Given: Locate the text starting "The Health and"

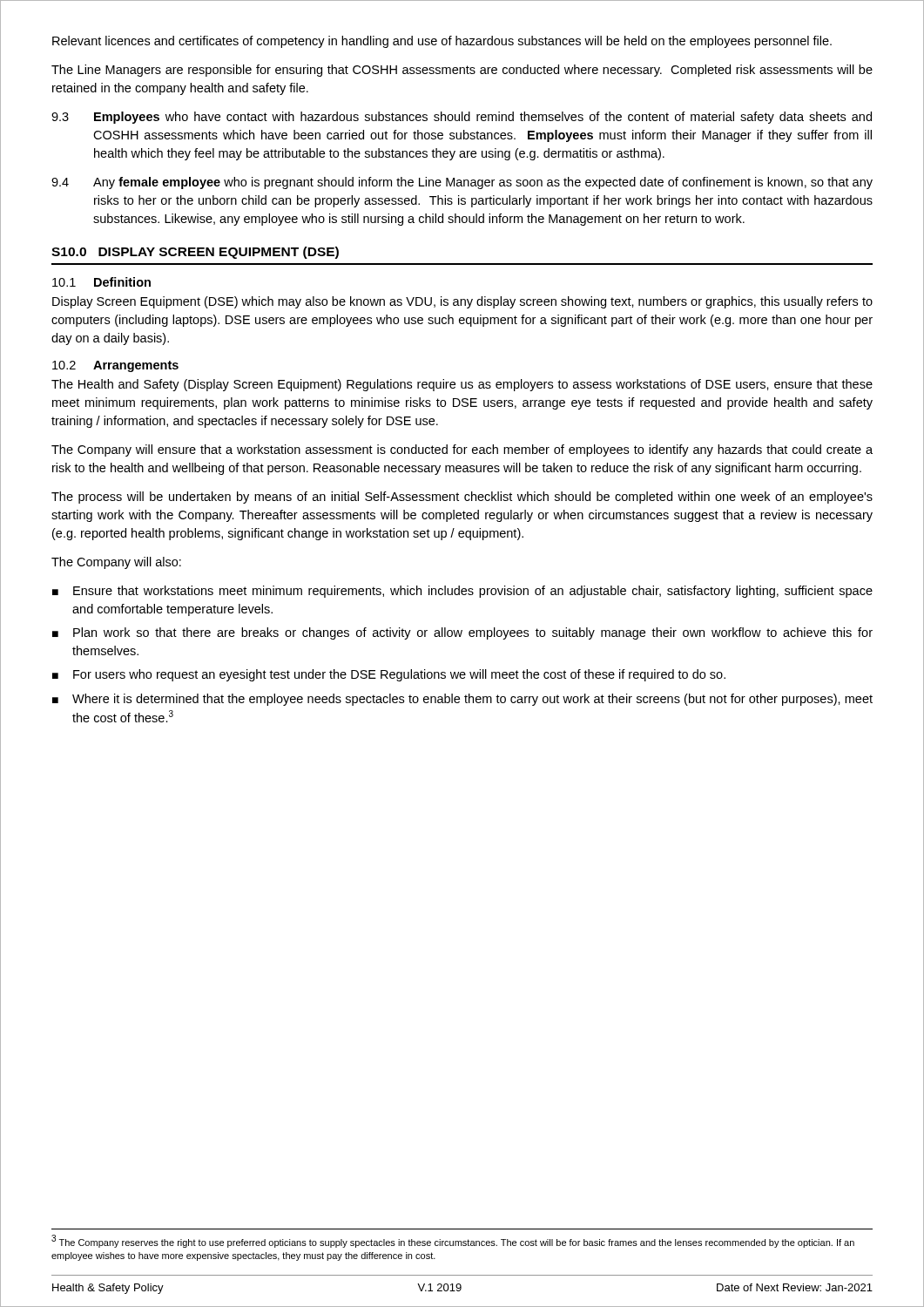Looking at the screenshot, I should tap(462, 403).
